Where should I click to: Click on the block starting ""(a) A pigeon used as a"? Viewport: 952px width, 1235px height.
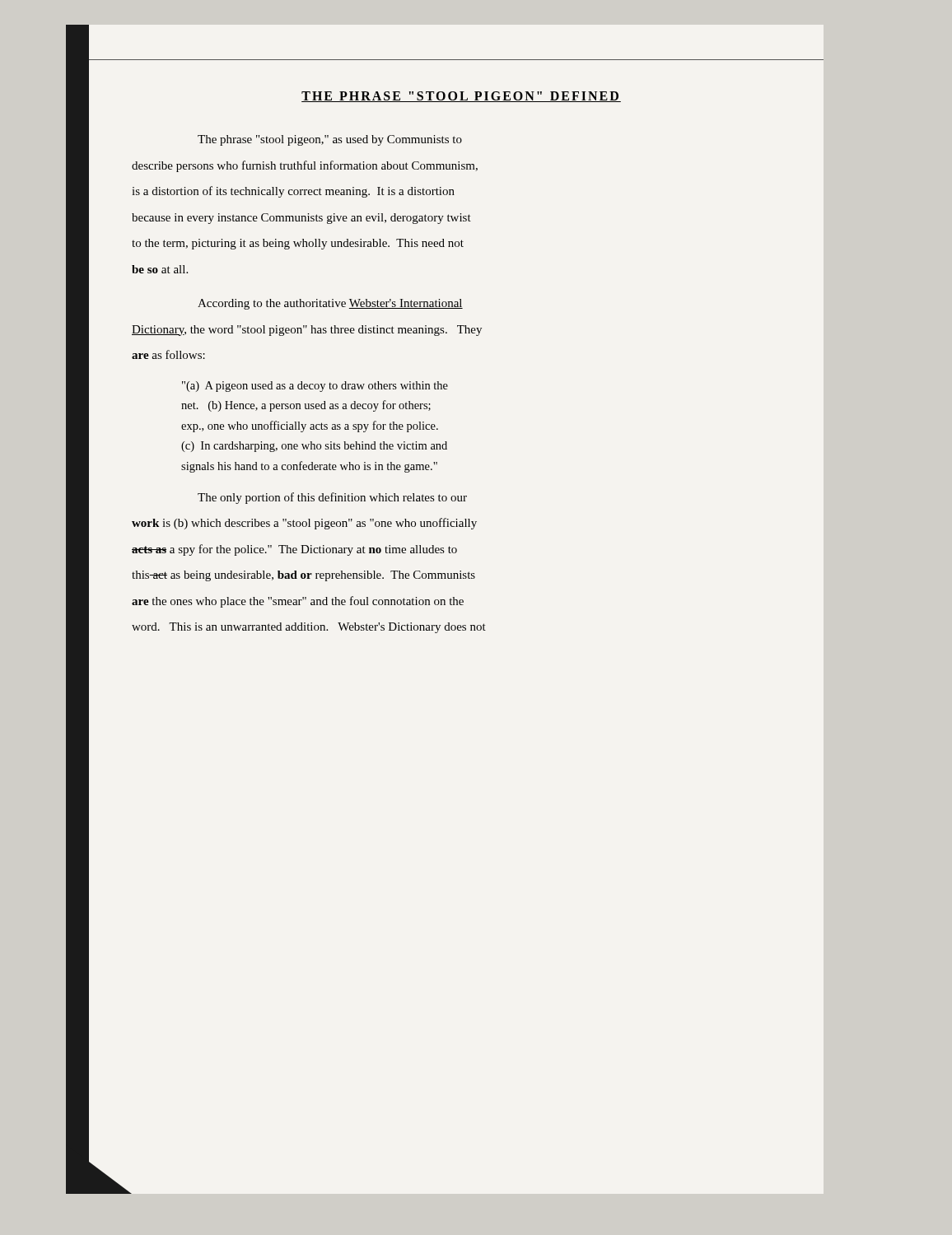click(x=315, y=387)
